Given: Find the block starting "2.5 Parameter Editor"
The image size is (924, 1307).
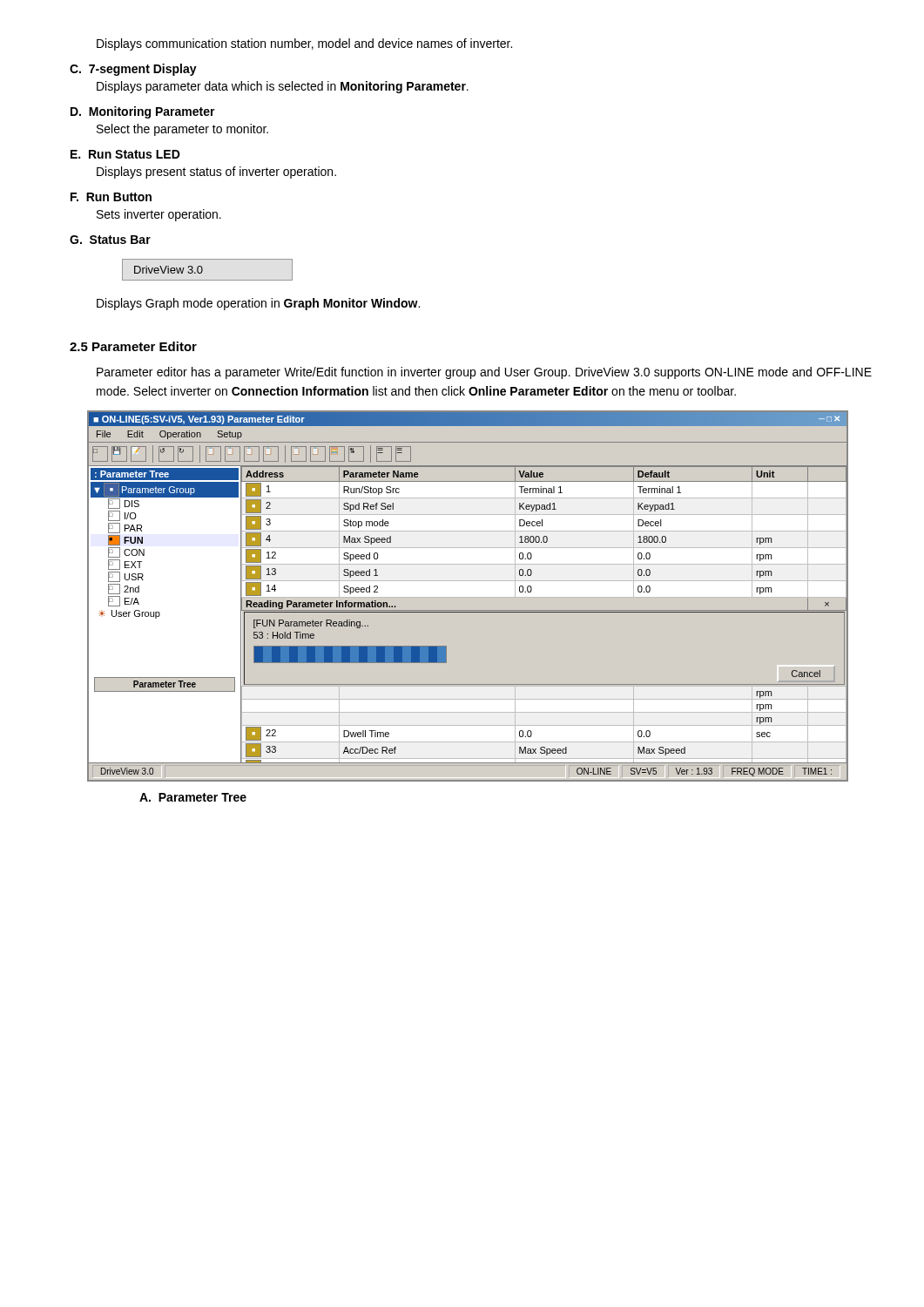Looking at the screenshot, I should 133,346.
